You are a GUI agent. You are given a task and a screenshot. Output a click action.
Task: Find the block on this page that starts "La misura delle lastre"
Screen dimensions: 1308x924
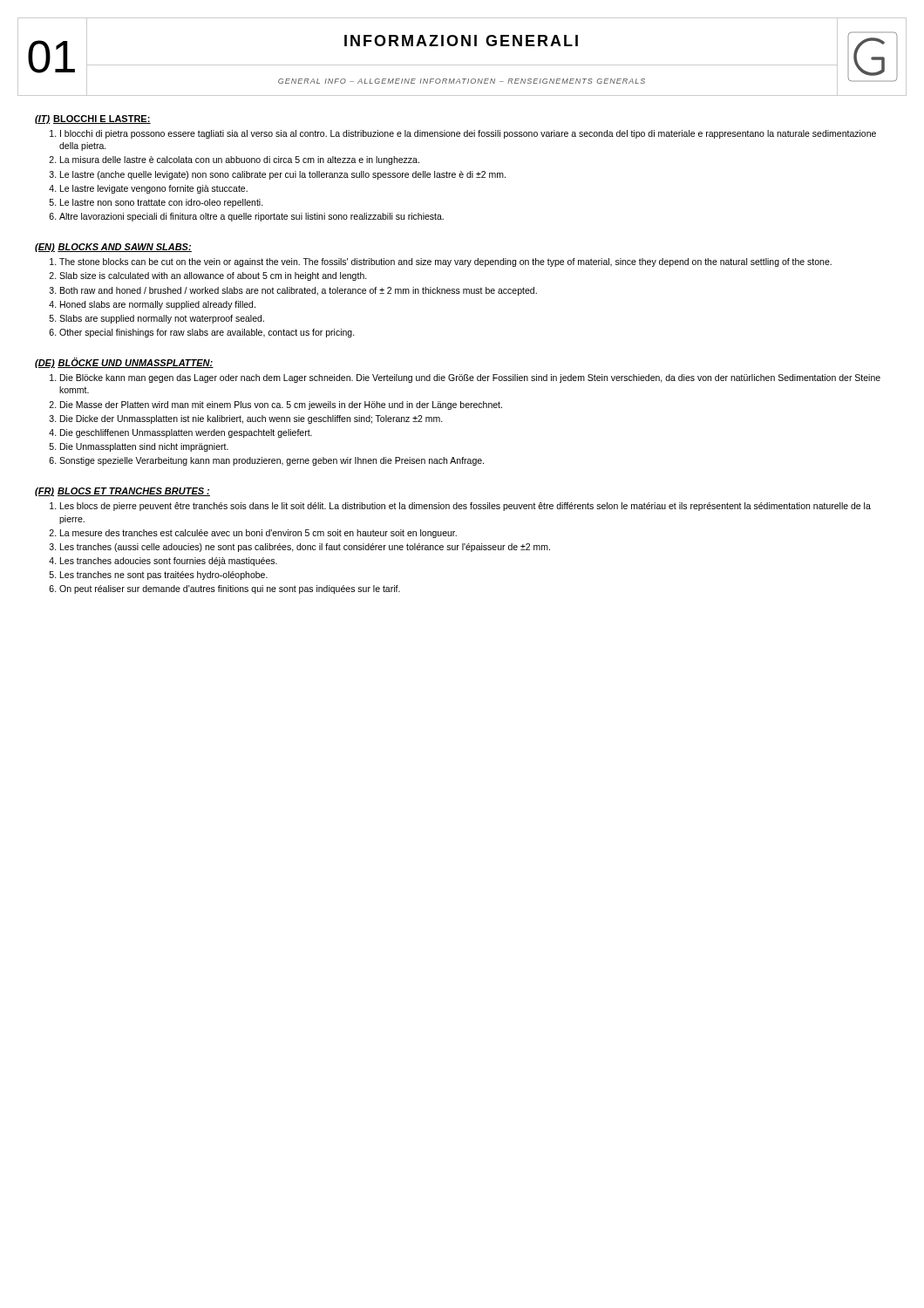240,160
